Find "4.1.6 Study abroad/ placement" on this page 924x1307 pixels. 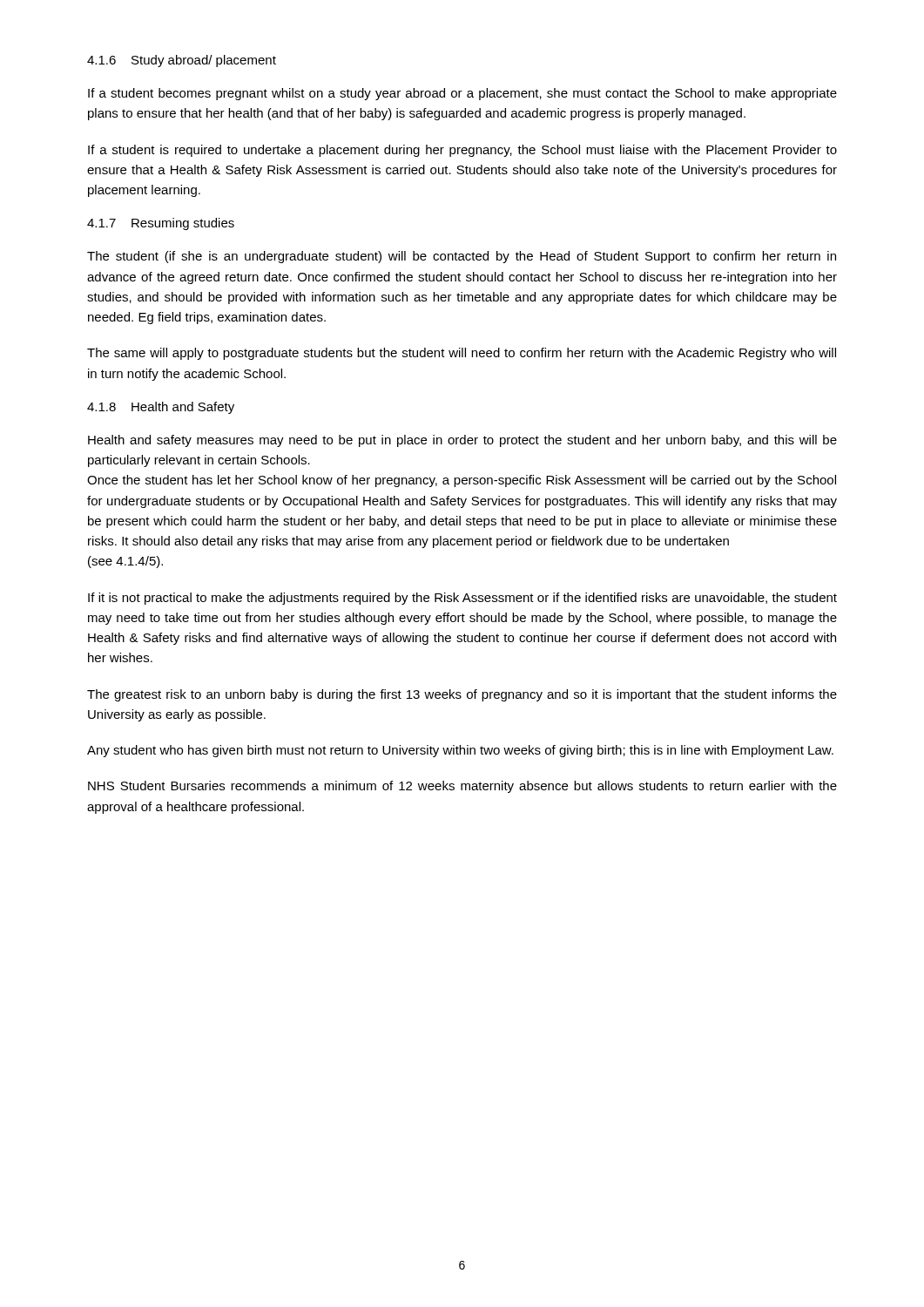[x=182, y=60]
